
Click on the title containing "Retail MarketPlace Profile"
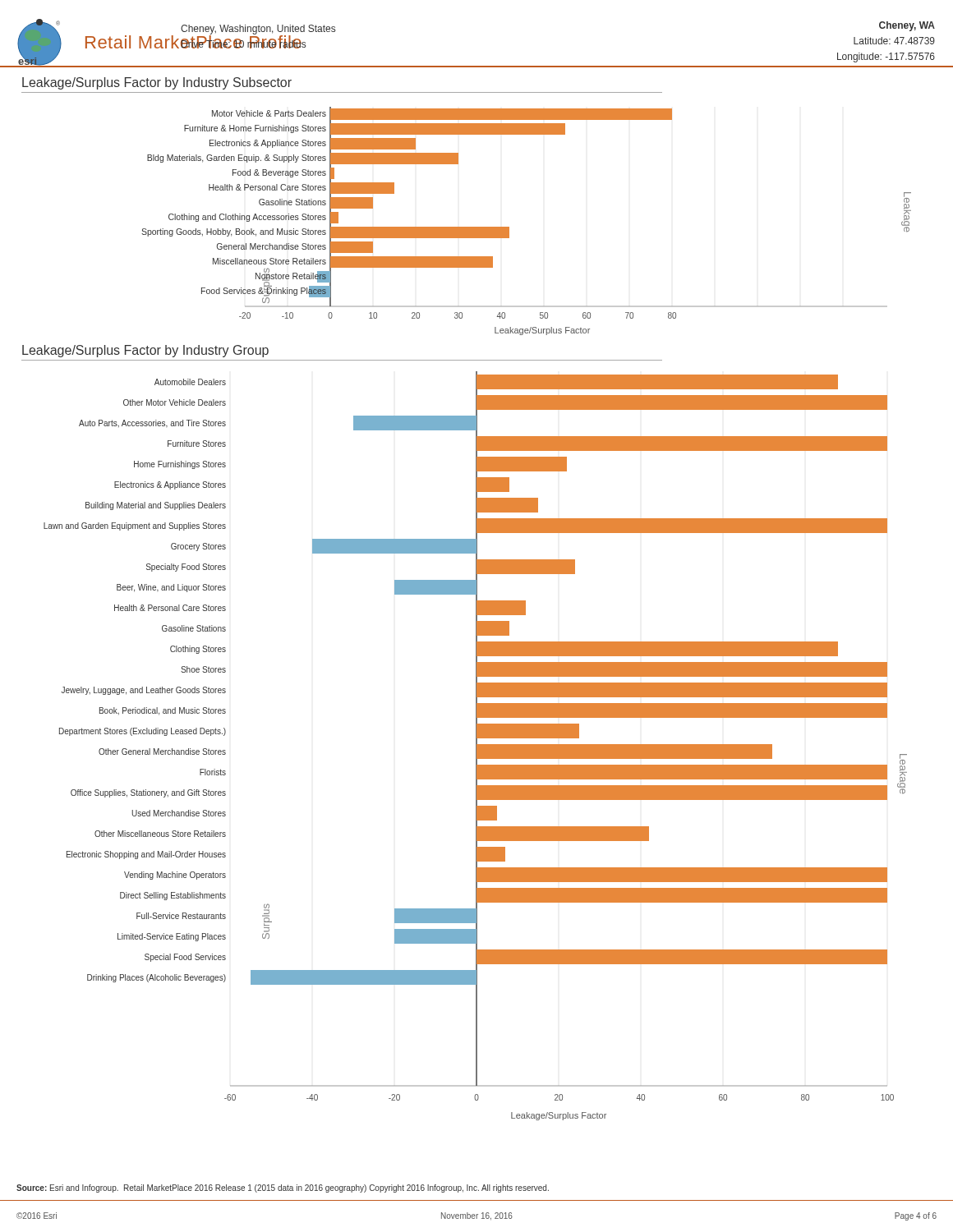(193, 42)
